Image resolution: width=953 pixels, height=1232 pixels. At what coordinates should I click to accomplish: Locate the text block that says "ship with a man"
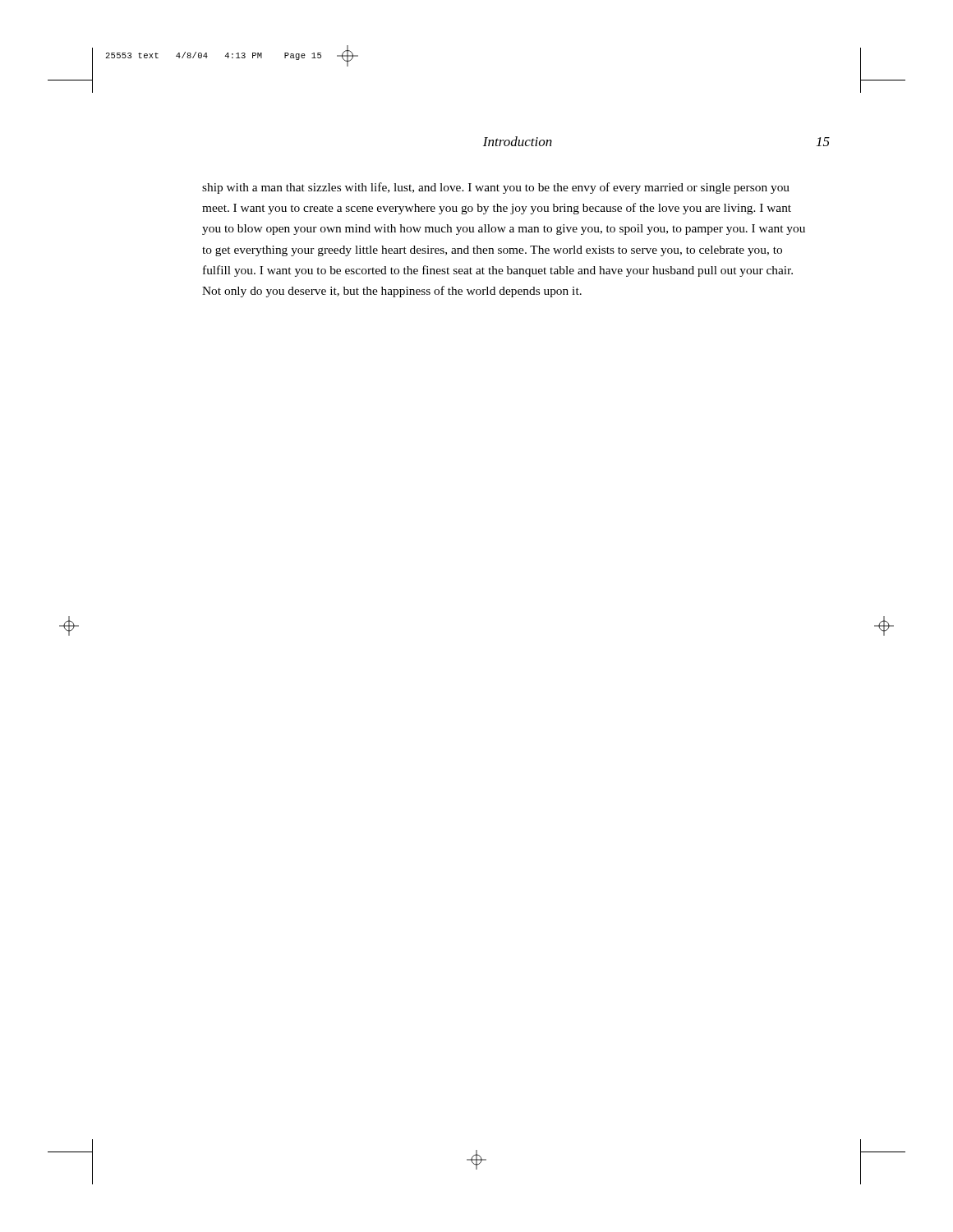tap(504, 239)
